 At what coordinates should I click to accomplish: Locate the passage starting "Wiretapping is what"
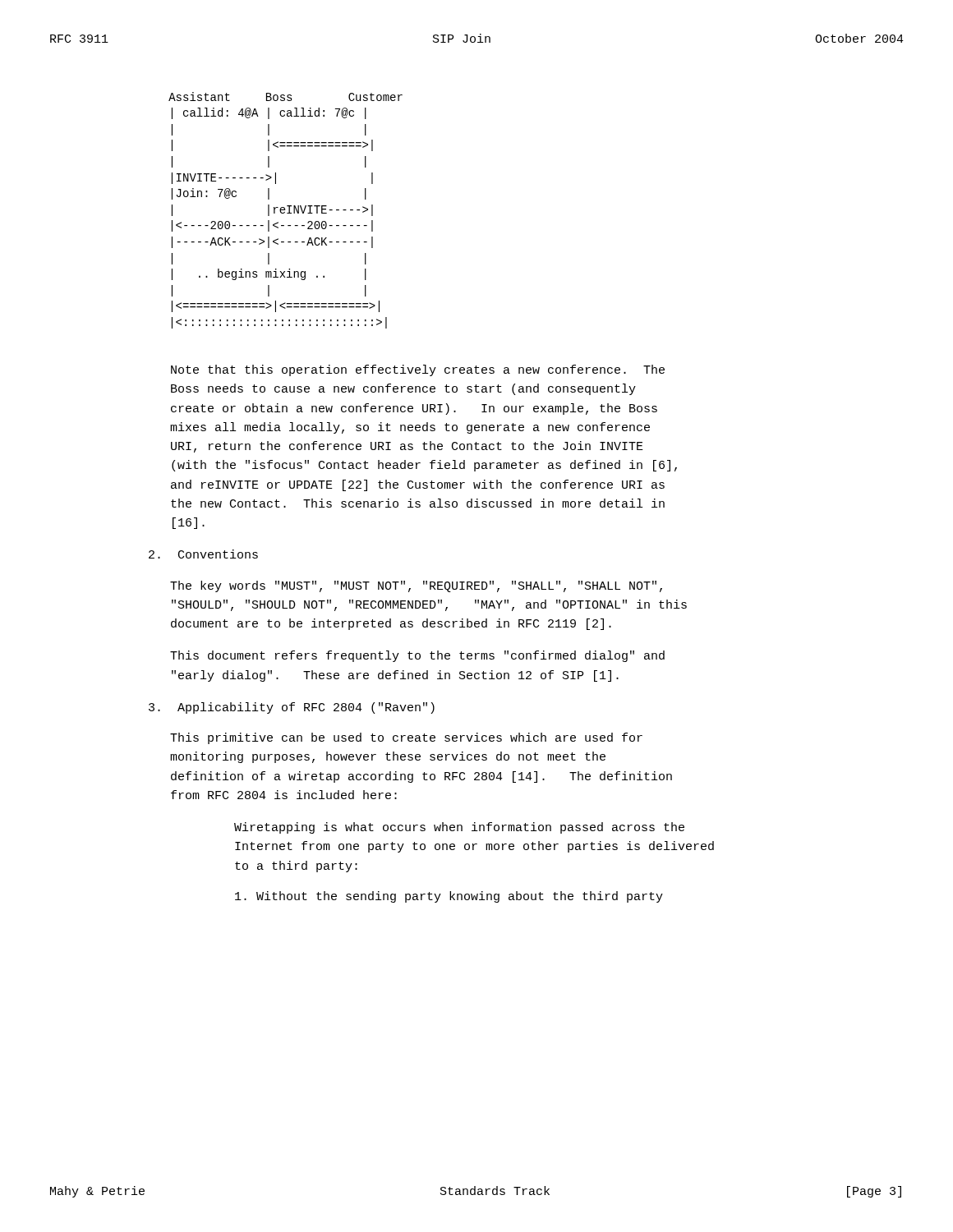pyautogui.click(x=456, y=847)
